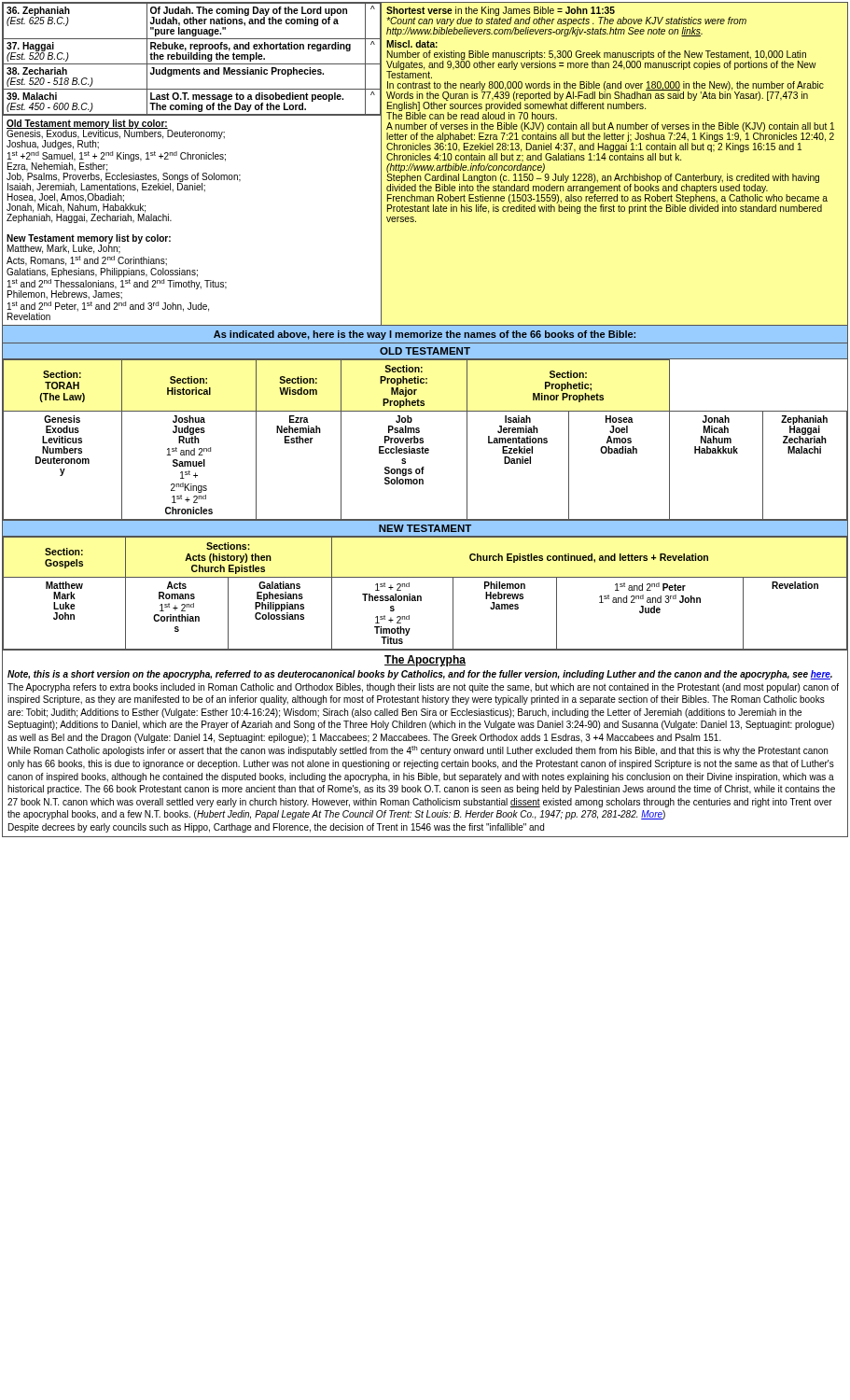Click on the section header with the text "OLD TESTAMENT"
This screenshot has width=850, height=1400.
[425, 351]
